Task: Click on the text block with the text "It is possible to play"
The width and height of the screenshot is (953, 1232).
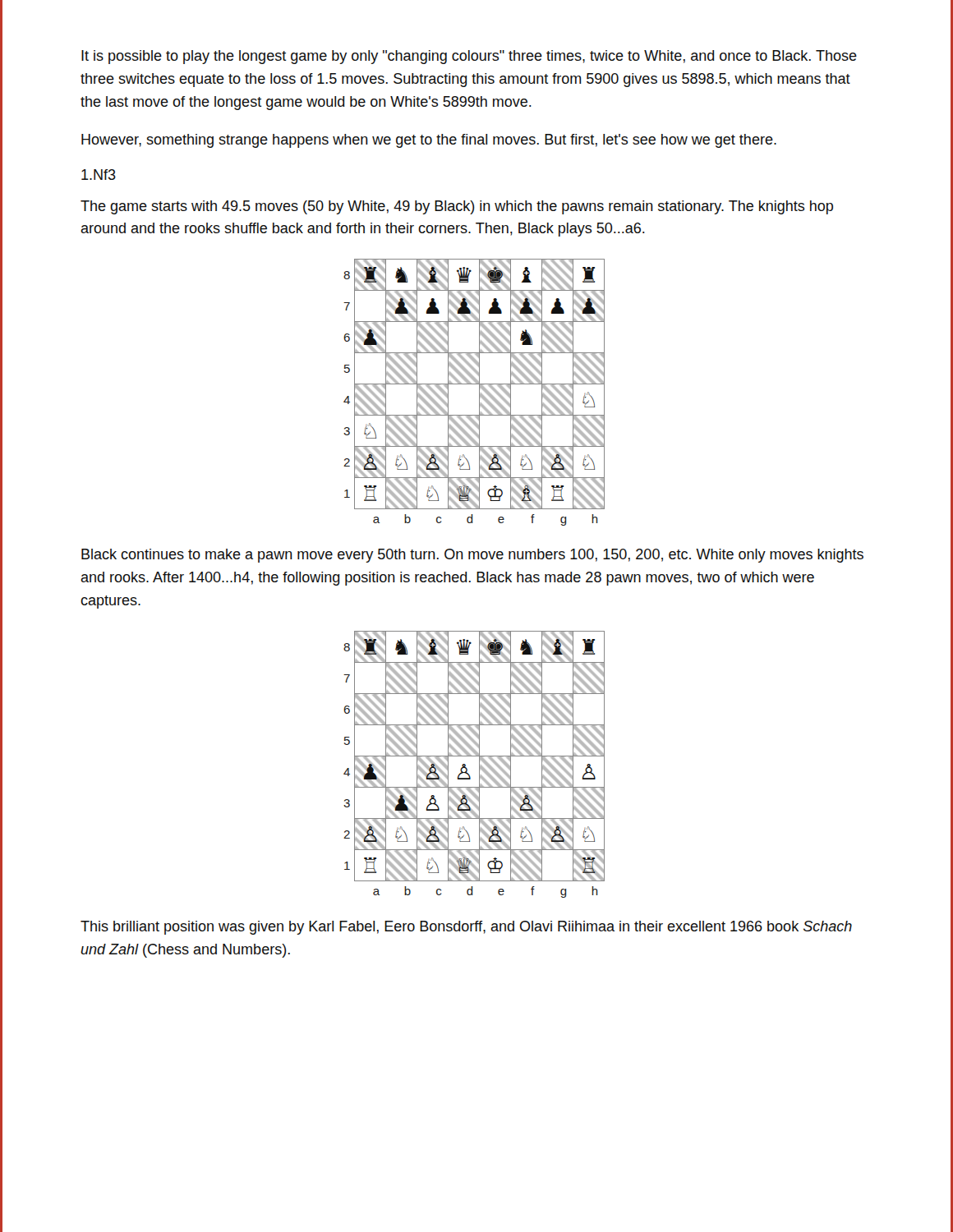Action: [469, 79]
